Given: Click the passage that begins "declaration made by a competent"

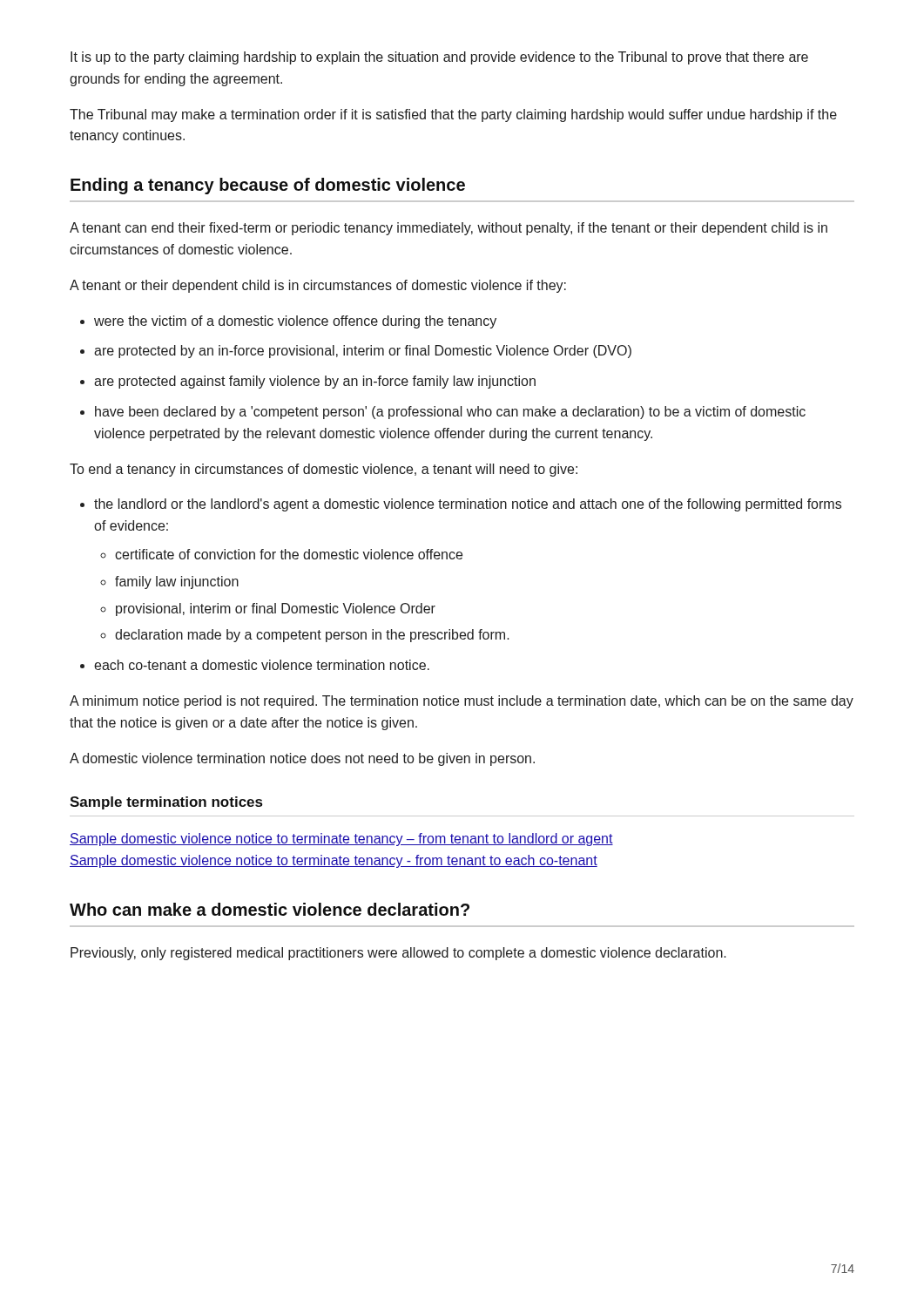Looking at the screenshot, I should click(312, 635).
